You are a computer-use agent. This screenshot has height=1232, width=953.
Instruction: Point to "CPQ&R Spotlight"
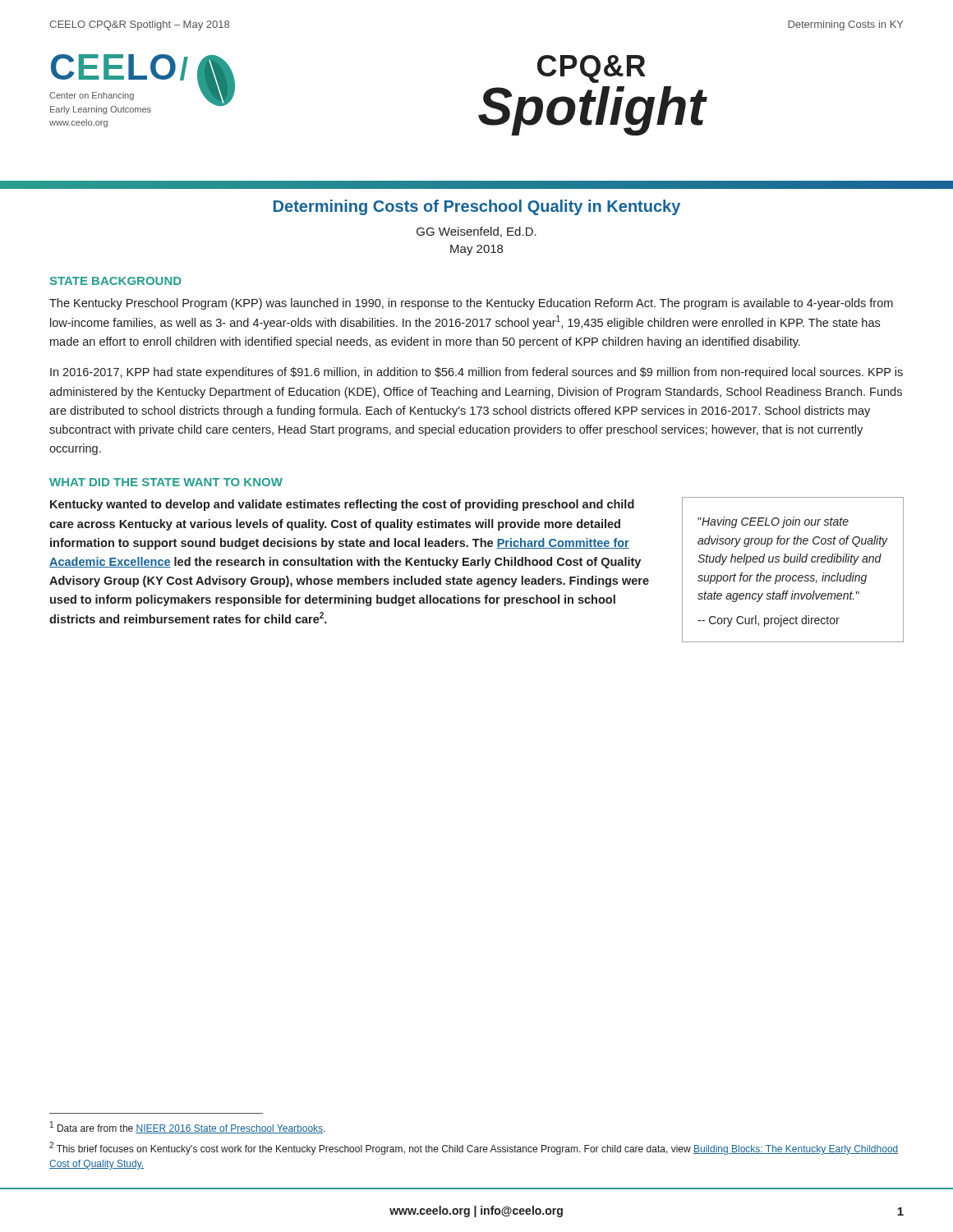point(592,91)
